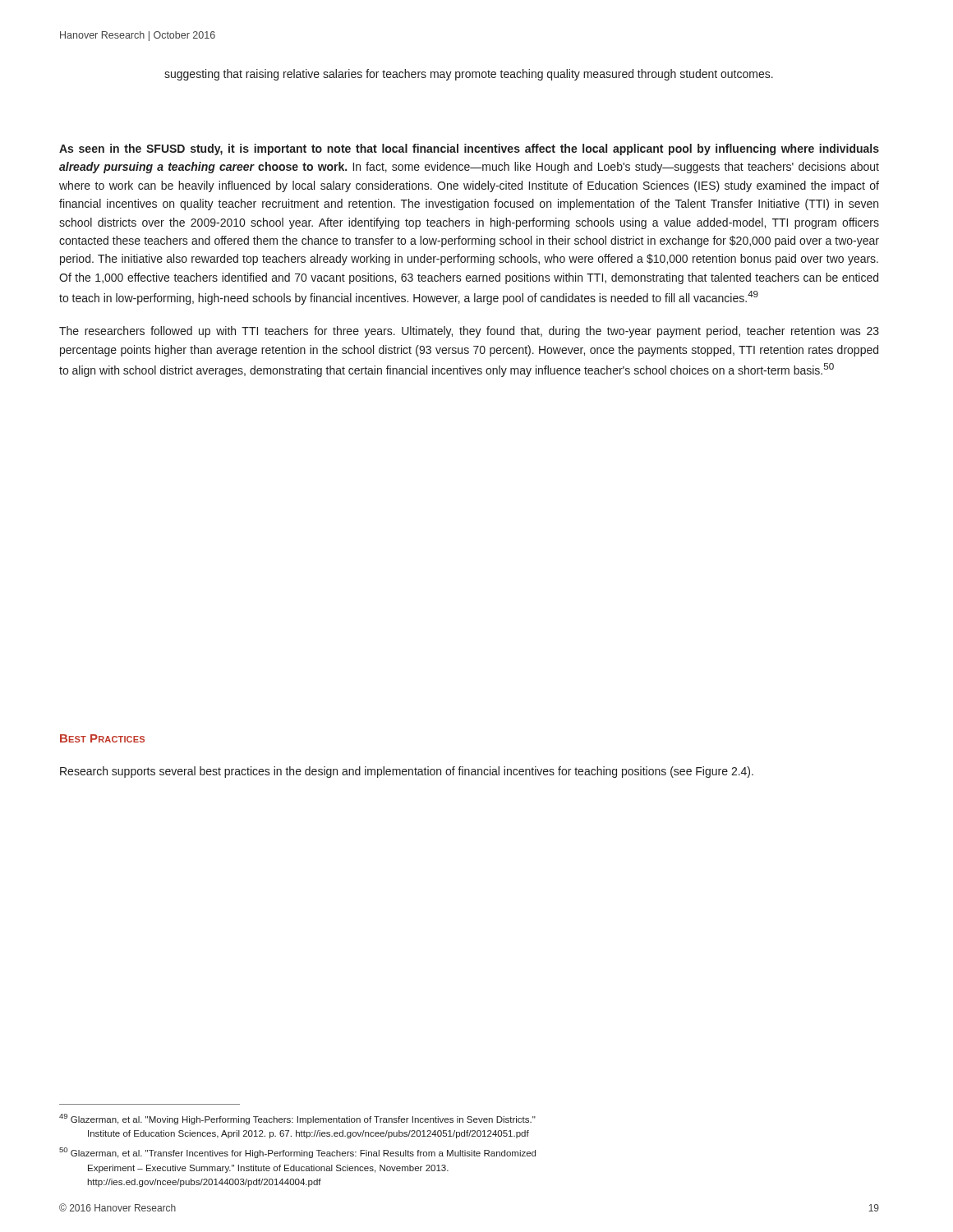Image resolution: width=953 pixels, height=1232 pixels.
Task: Point to the element starting "As seen in the"
Action: click(x=469, y=260)
